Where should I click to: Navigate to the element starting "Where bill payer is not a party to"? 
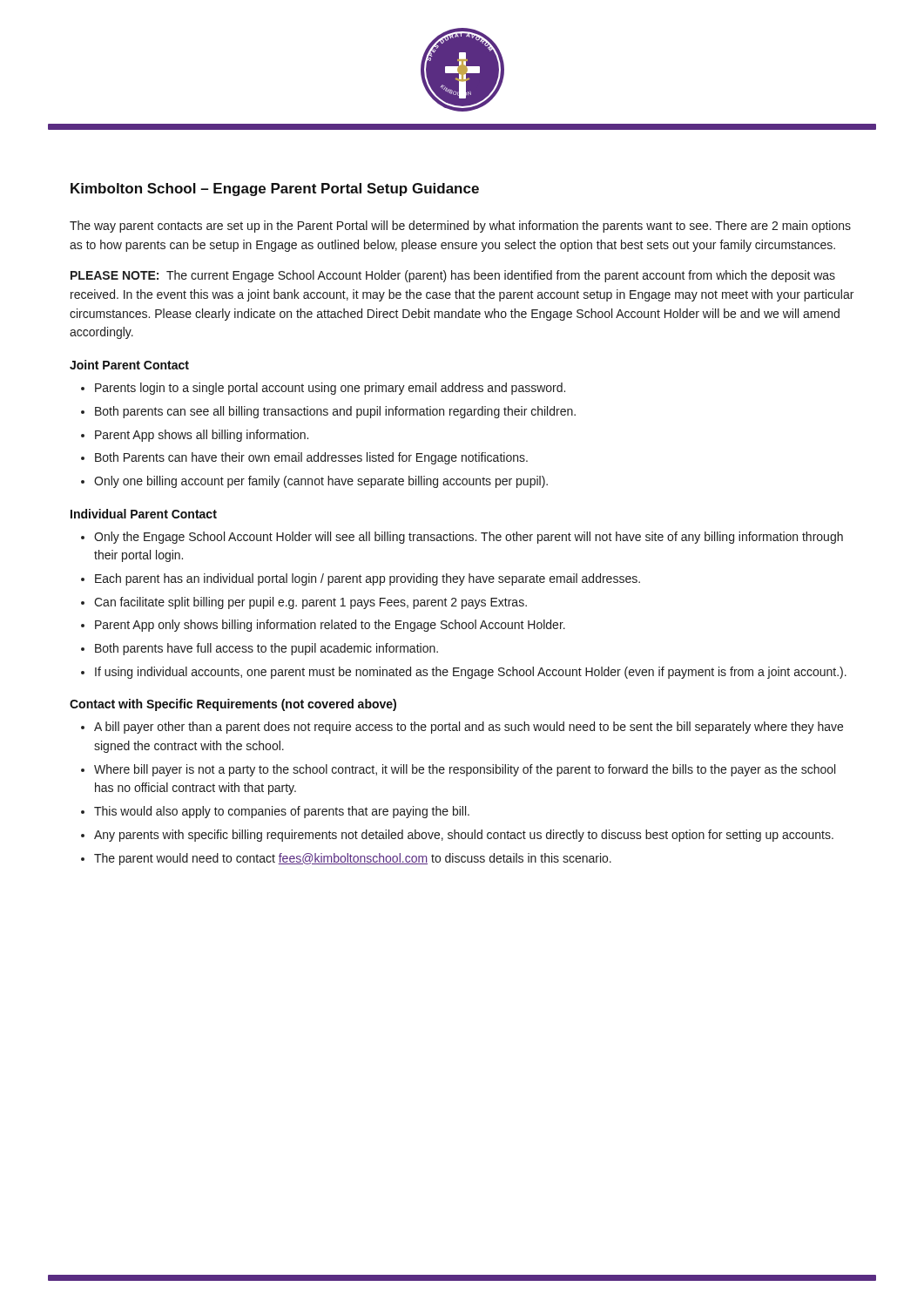tap(465, 779)
